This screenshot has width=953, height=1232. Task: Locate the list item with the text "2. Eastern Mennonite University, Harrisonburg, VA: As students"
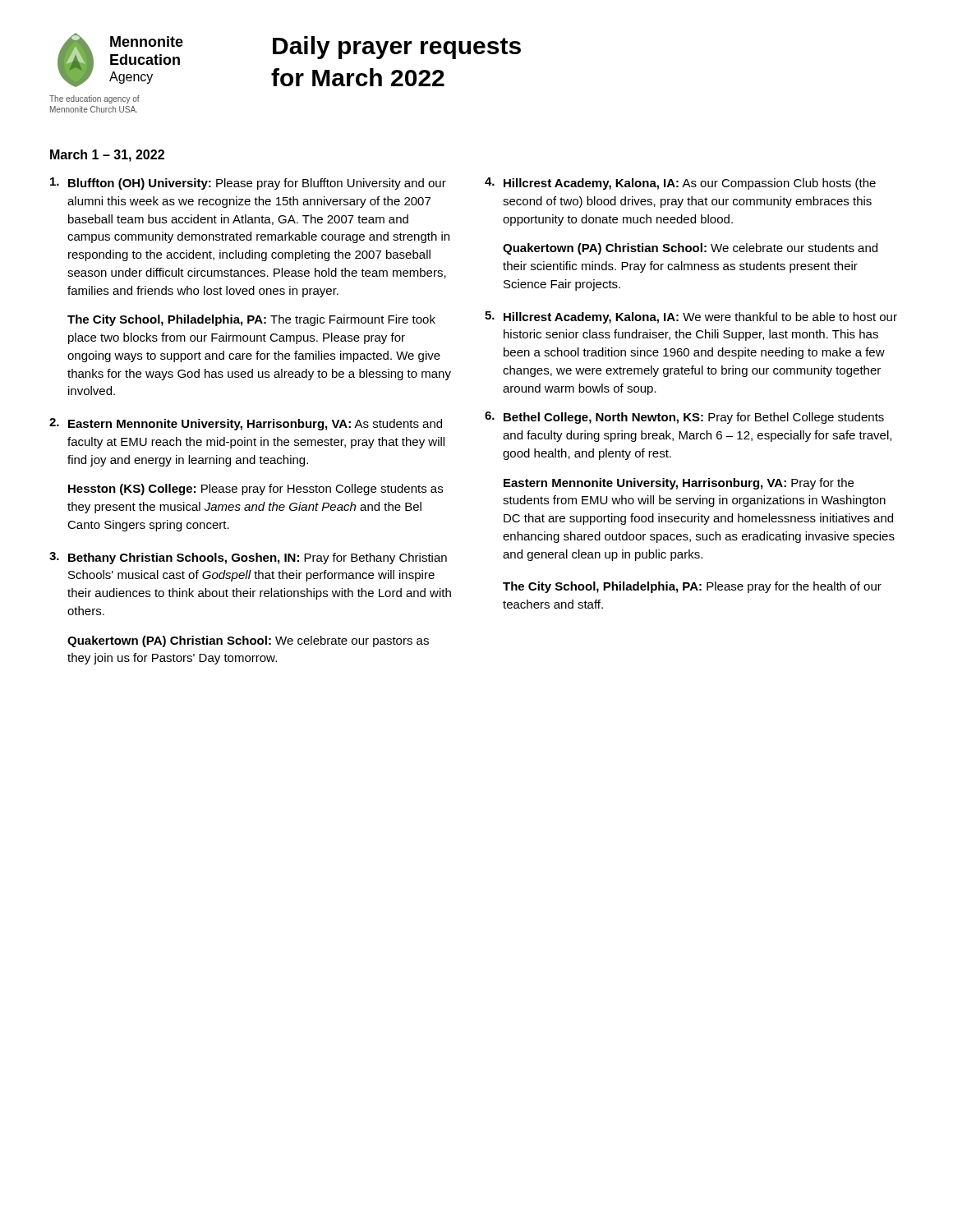click(x=251, y=442)
